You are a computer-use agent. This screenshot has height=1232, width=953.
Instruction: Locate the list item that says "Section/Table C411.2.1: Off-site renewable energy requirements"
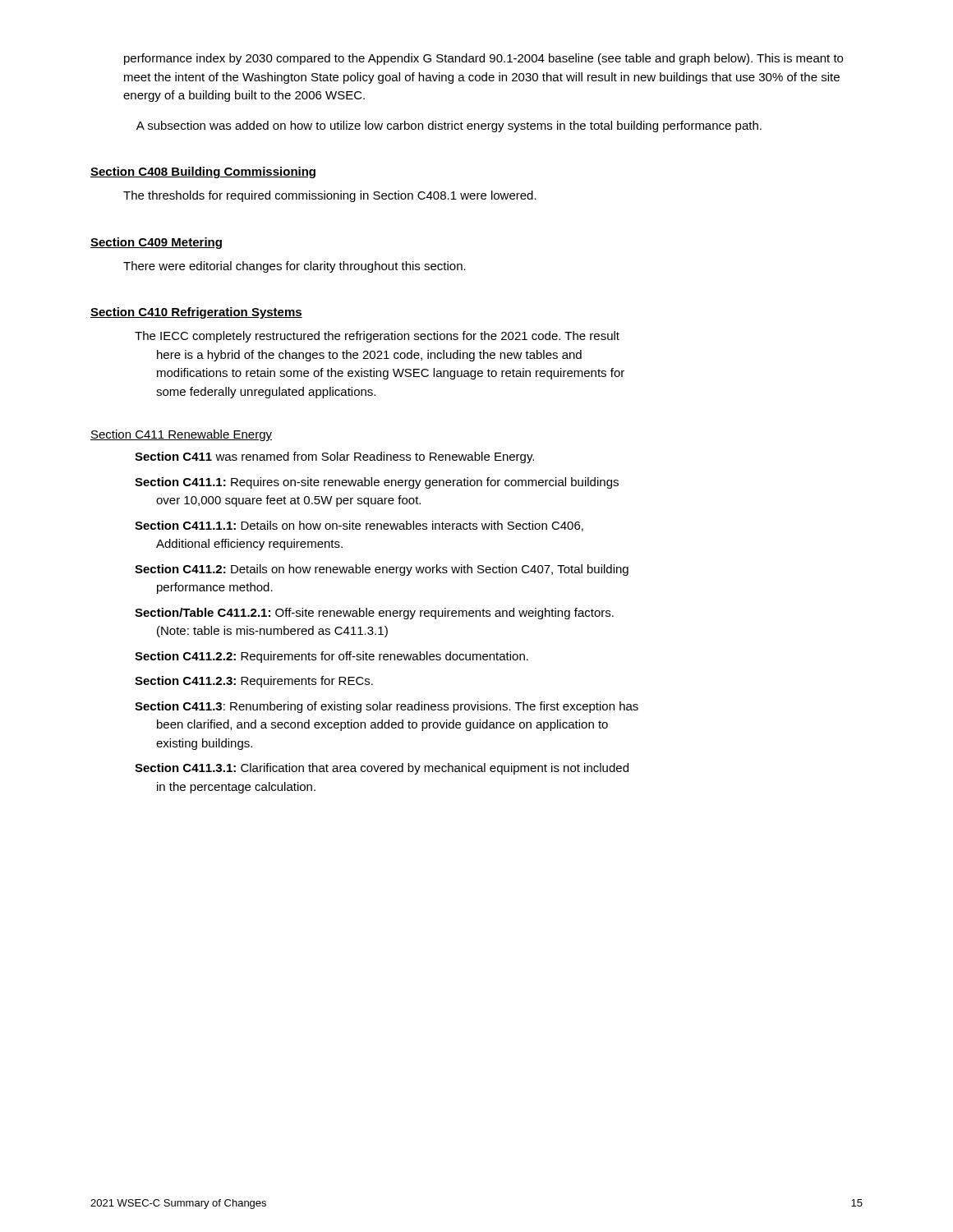499,623
